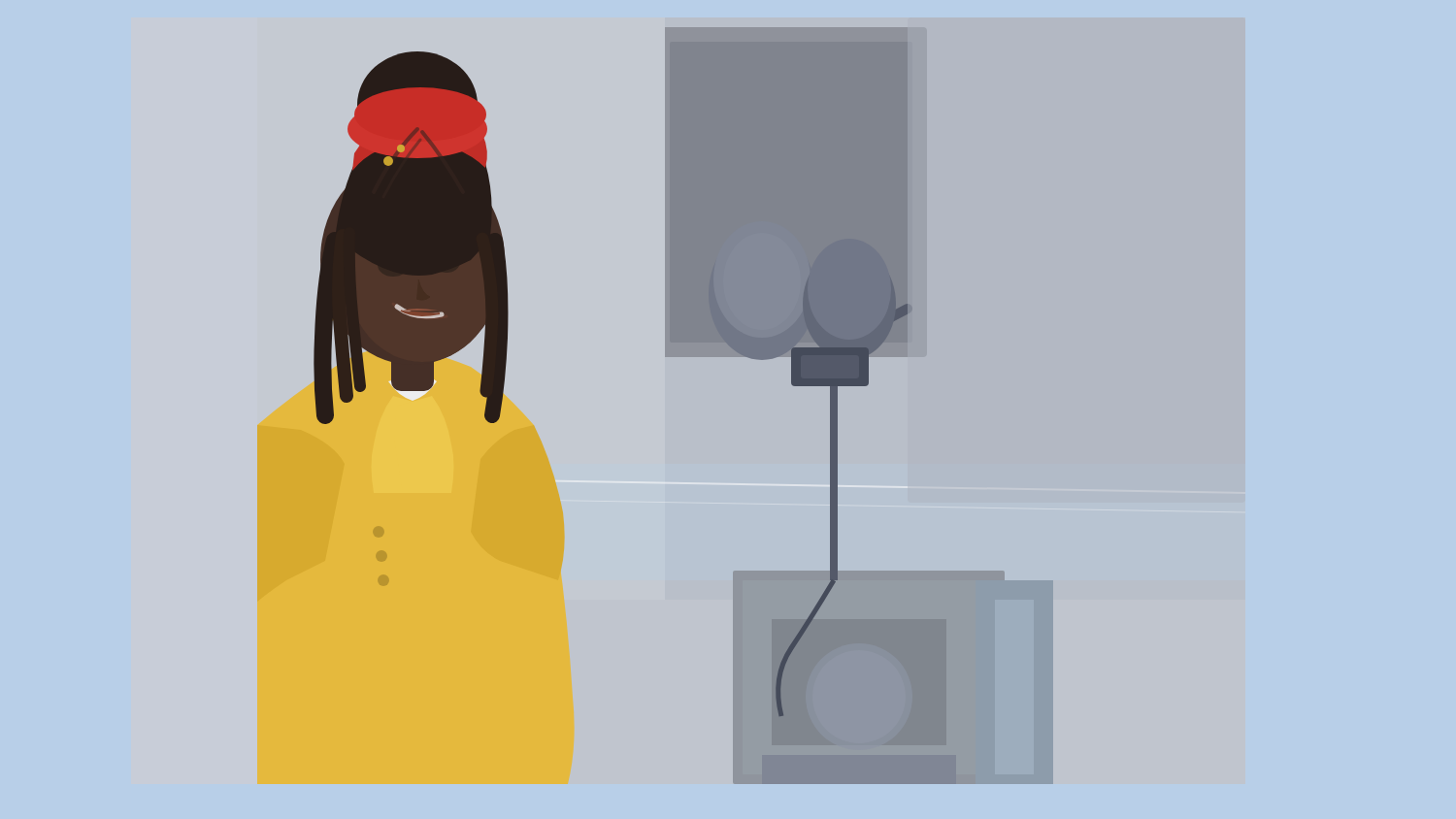Locate the photo
The width and height of the screenshot is (1456, 819).
coord(688,401)
